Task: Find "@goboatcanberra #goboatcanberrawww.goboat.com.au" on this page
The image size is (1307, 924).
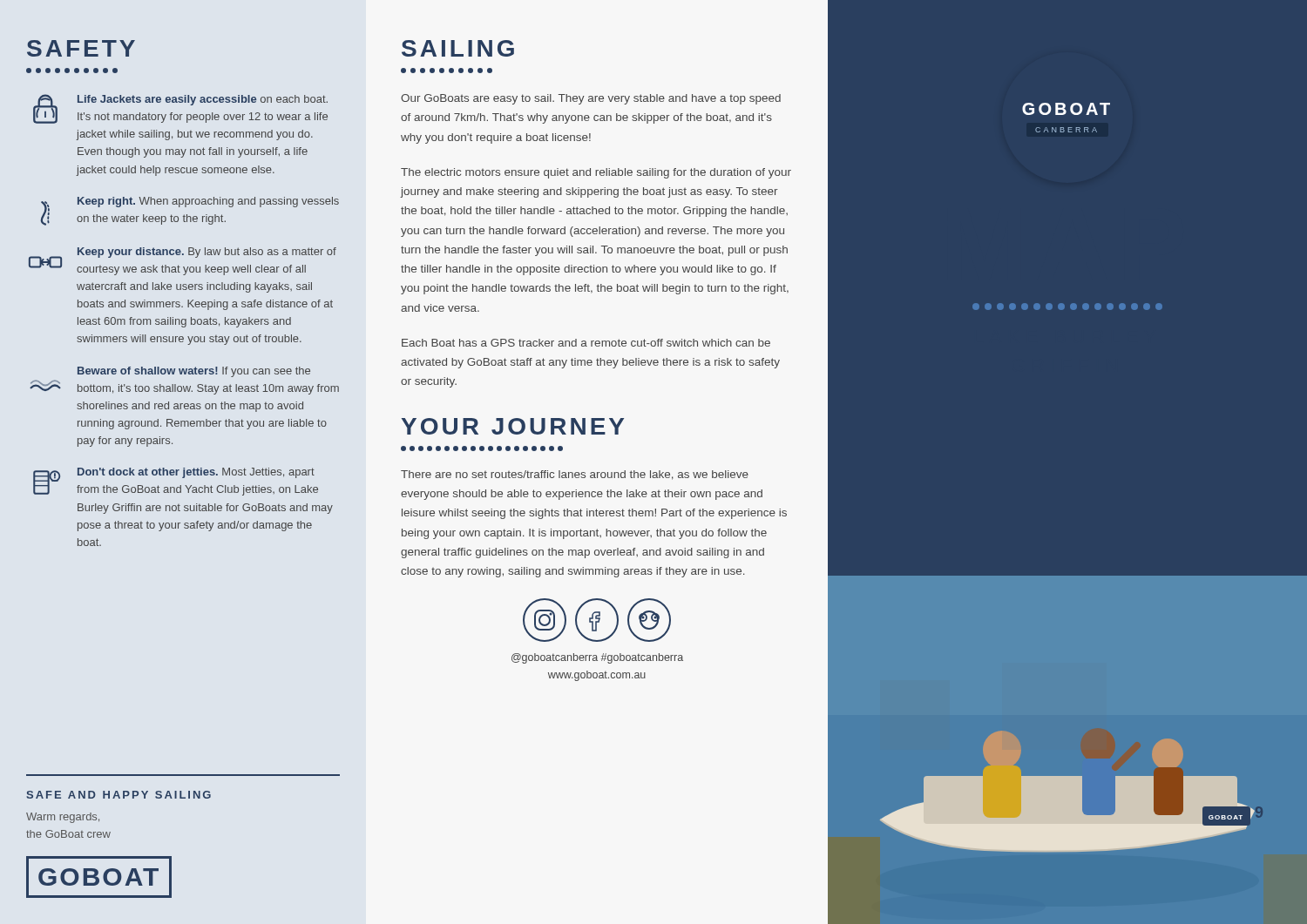Action: (597, 666)
